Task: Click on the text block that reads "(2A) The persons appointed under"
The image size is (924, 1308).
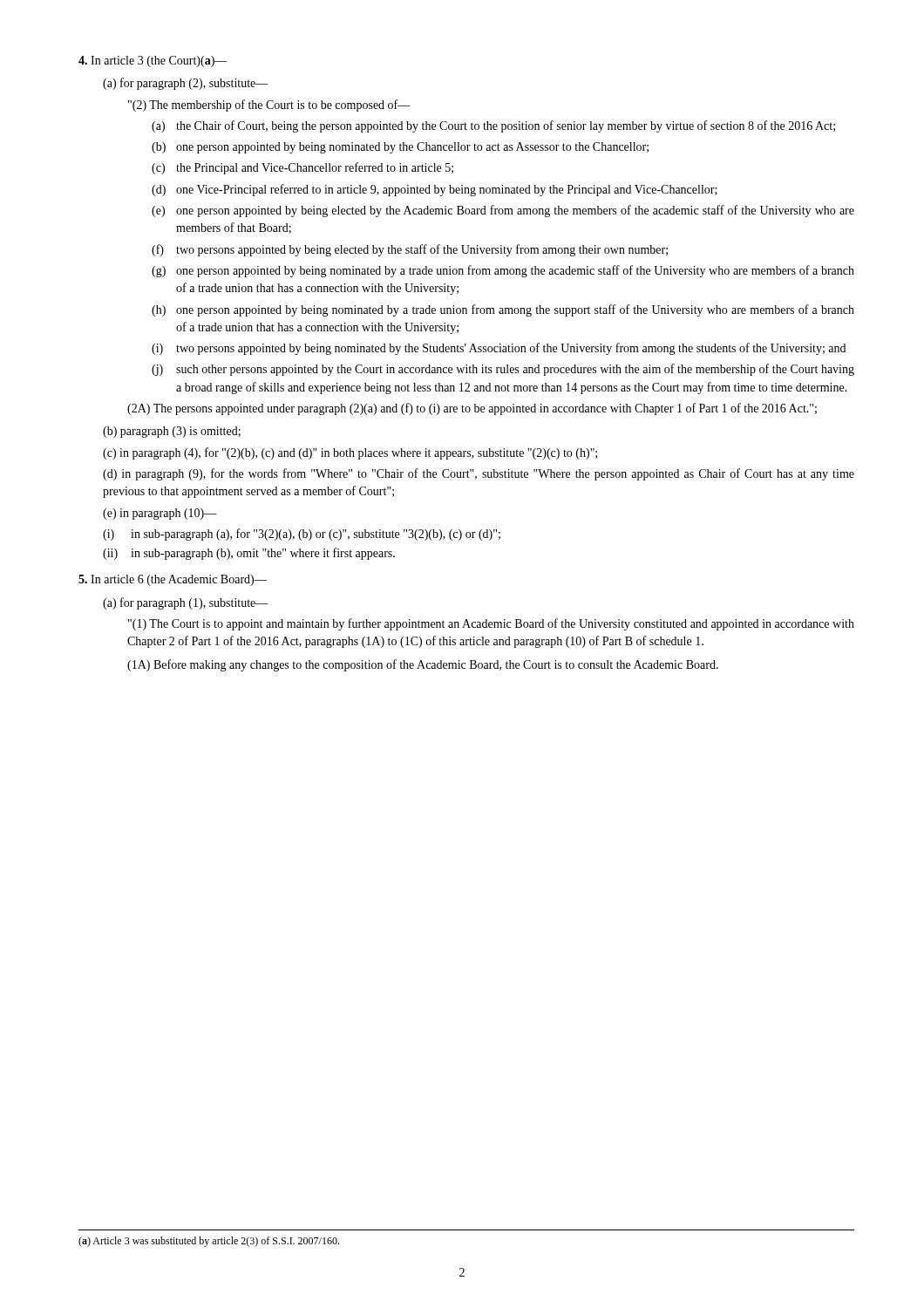Action: pyautogui.click(x=472, y=409)
